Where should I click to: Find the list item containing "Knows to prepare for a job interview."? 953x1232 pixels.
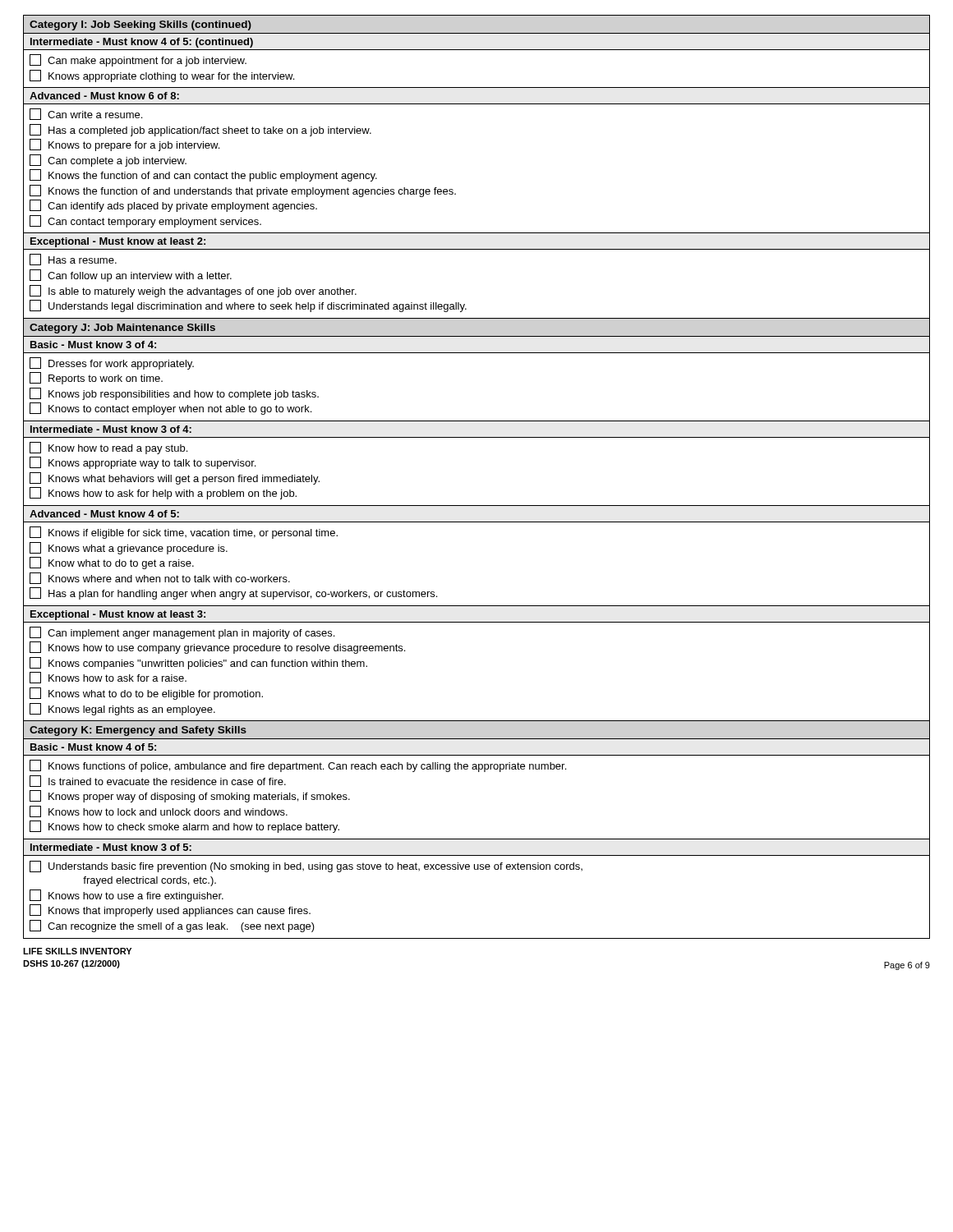coord(124,145)
